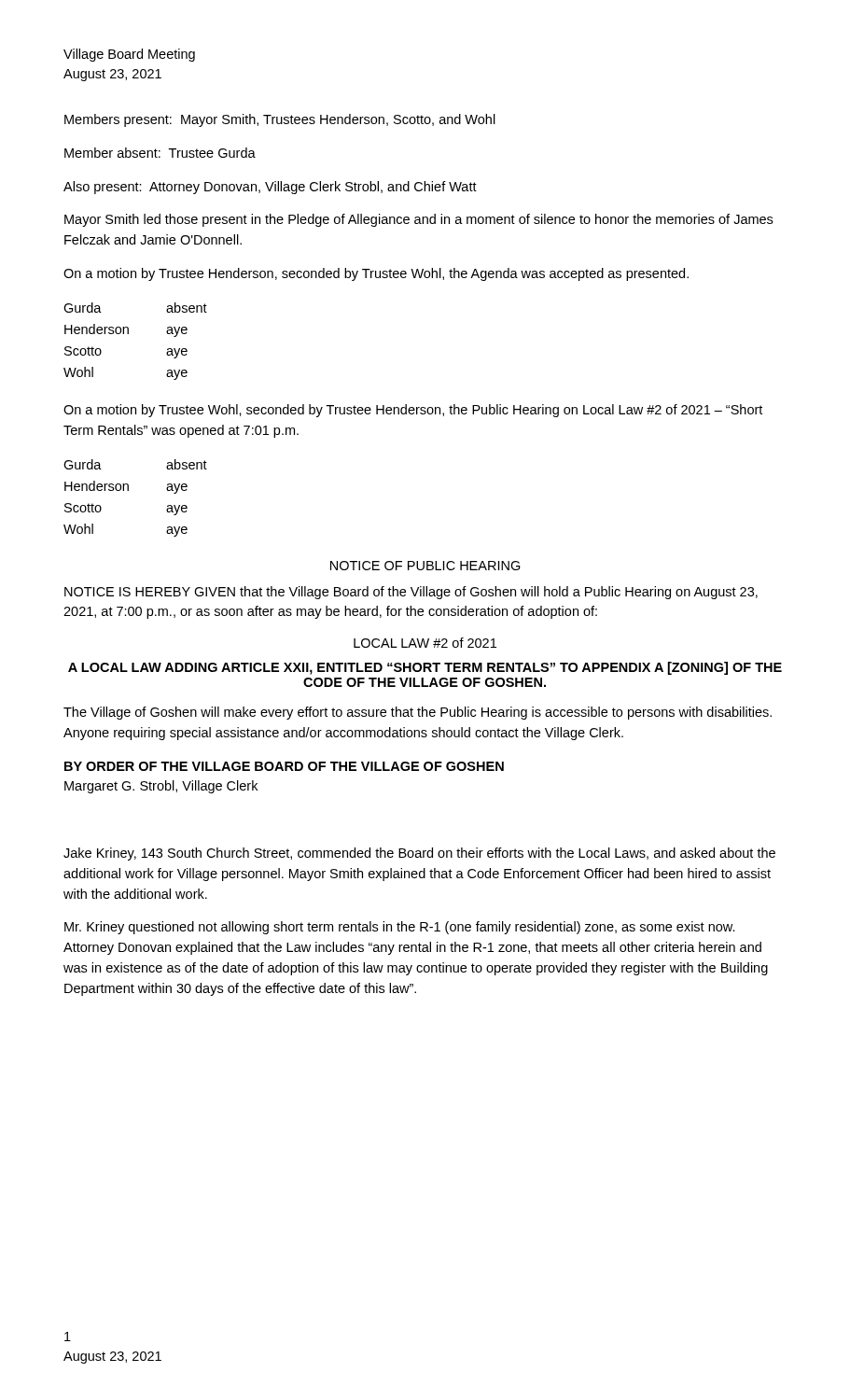
Task: Click on the text block that says "Mayor Smith led those present in the Pledge"
Action: [418, 230]
